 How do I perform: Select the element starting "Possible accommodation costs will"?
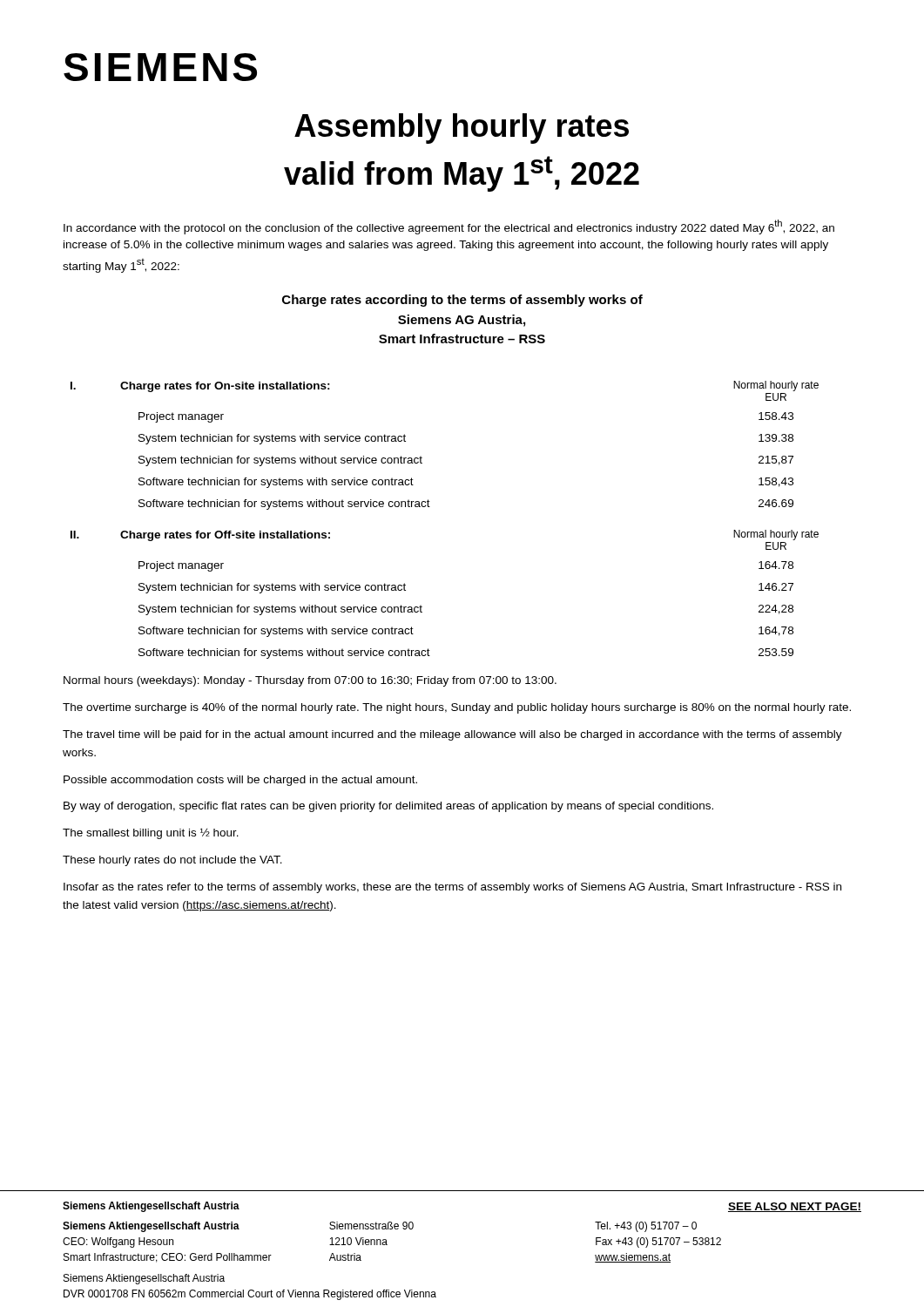[x=240, y=779]
